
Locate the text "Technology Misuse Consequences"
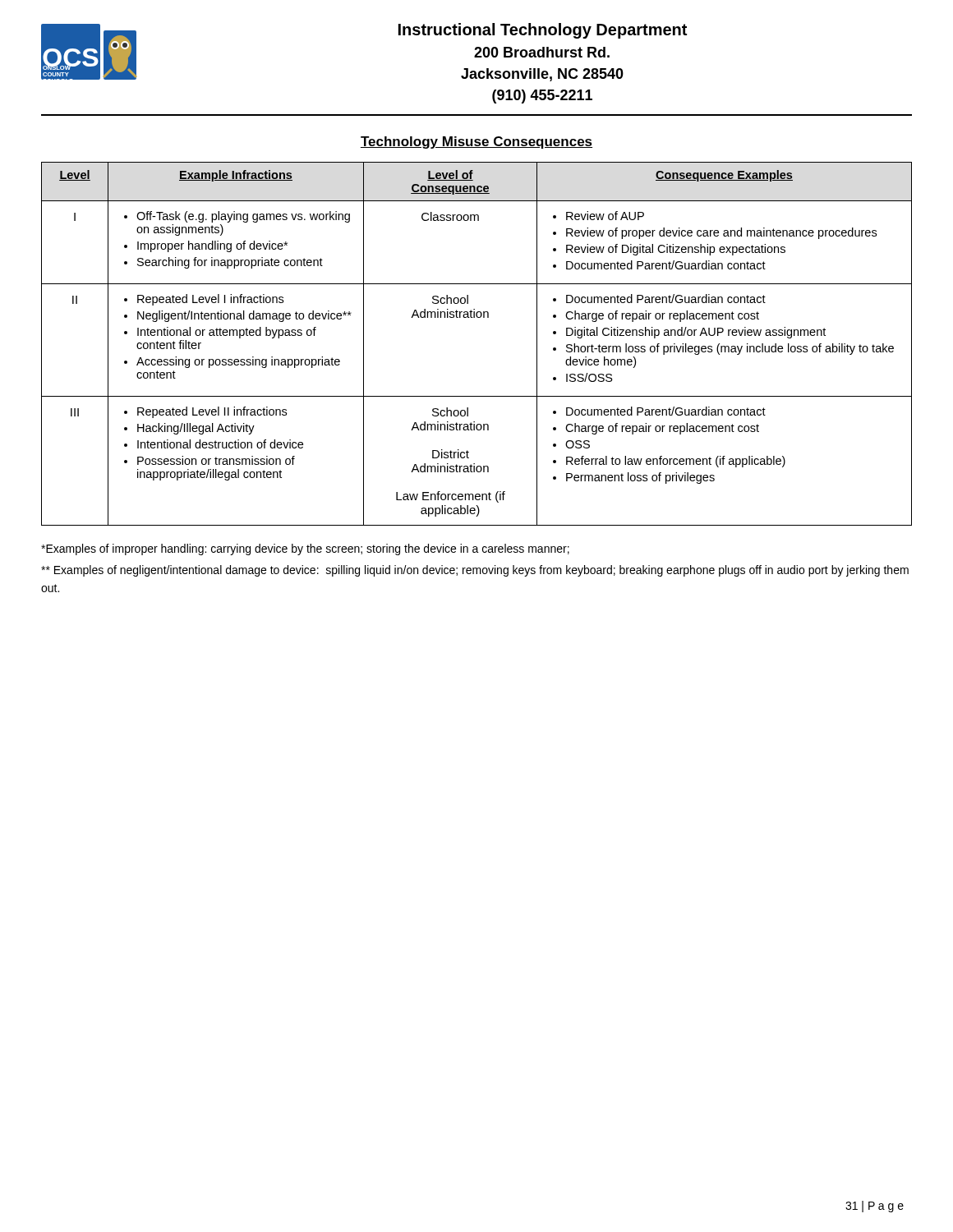pyautogui.click(x=476, y=142)
